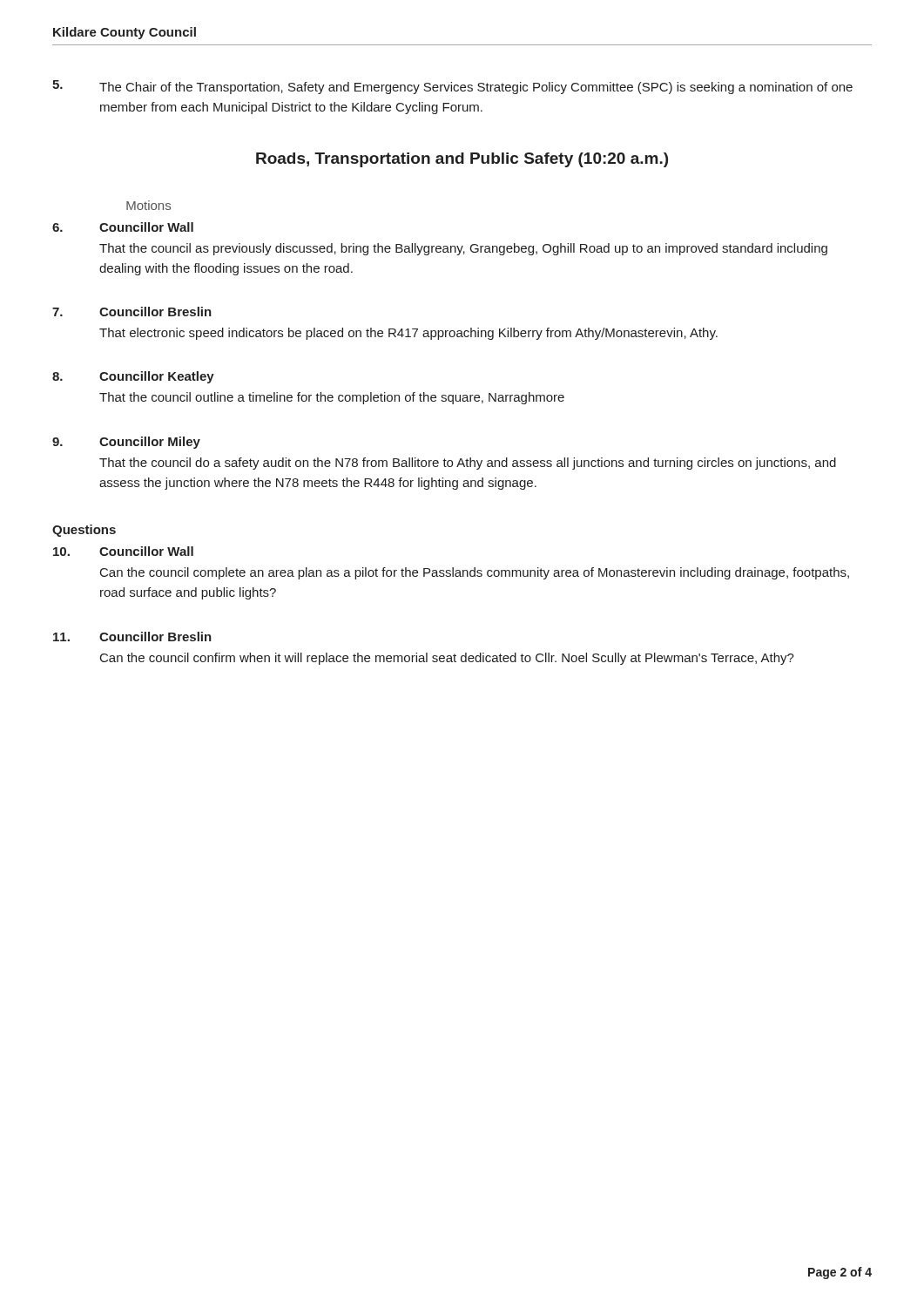
Task: Click on the region starting "6. Councillor Wall That the council as previously"
Action: pos(462,249)
